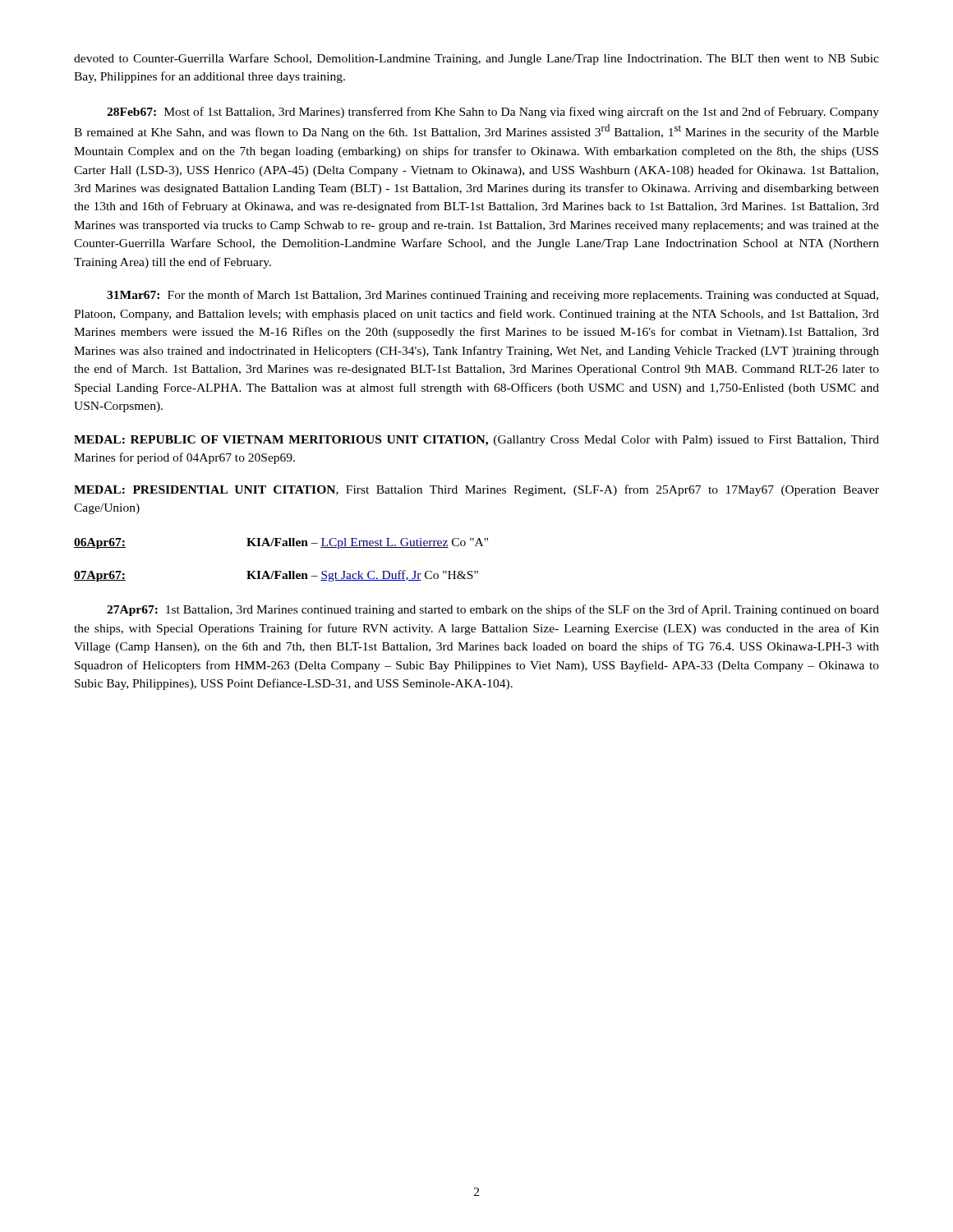Select the list item with the text "07Apr67: KIA/Fallen – Sgt Jack C. Duff, Jr"
The image size is (953, 1232).
point(476,575)
